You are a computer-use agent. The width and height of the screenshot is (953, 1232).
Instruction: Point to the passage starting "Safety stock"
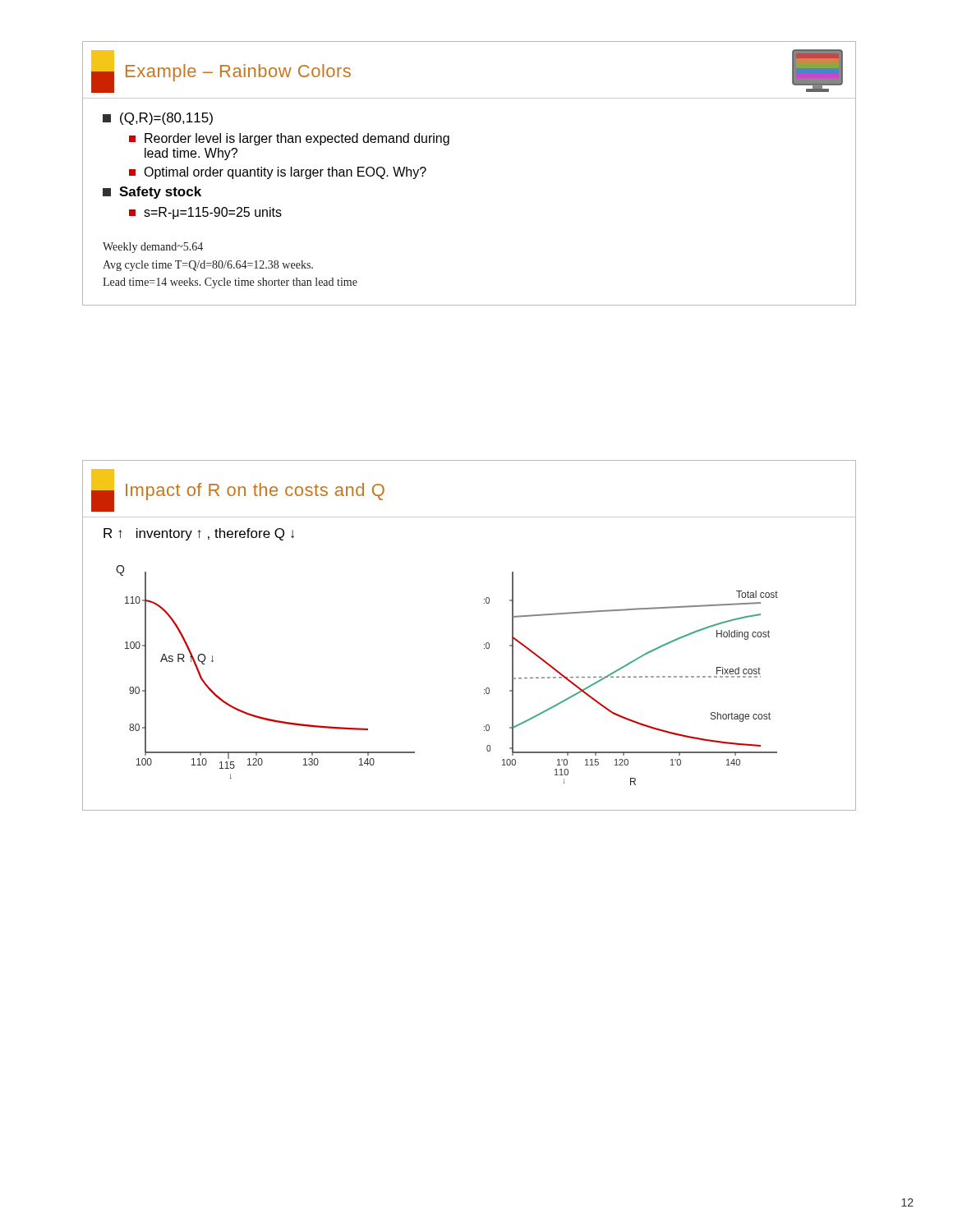152,192
